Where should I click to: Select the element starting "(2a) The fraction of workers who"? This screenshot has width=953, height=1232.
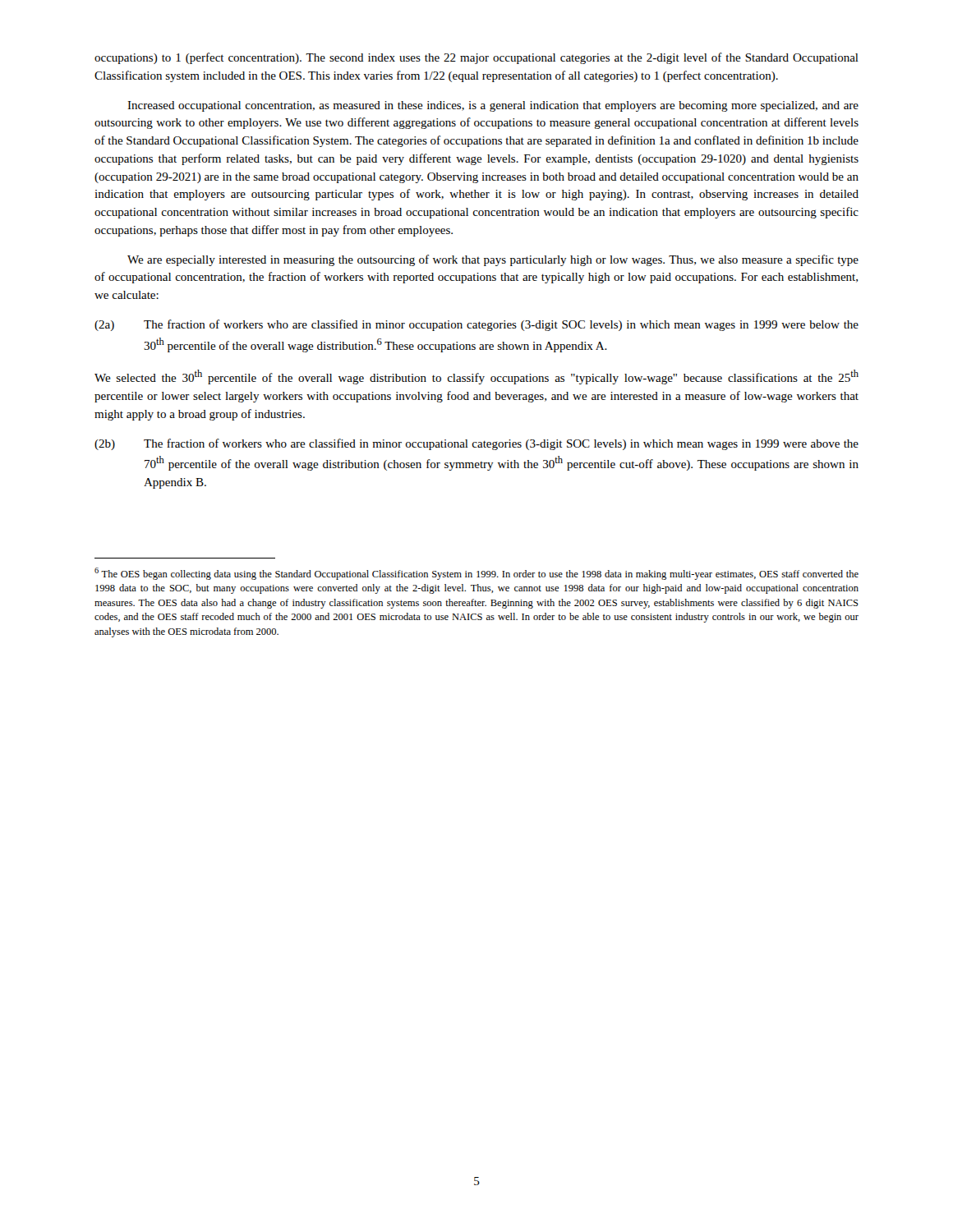[476, 336]
